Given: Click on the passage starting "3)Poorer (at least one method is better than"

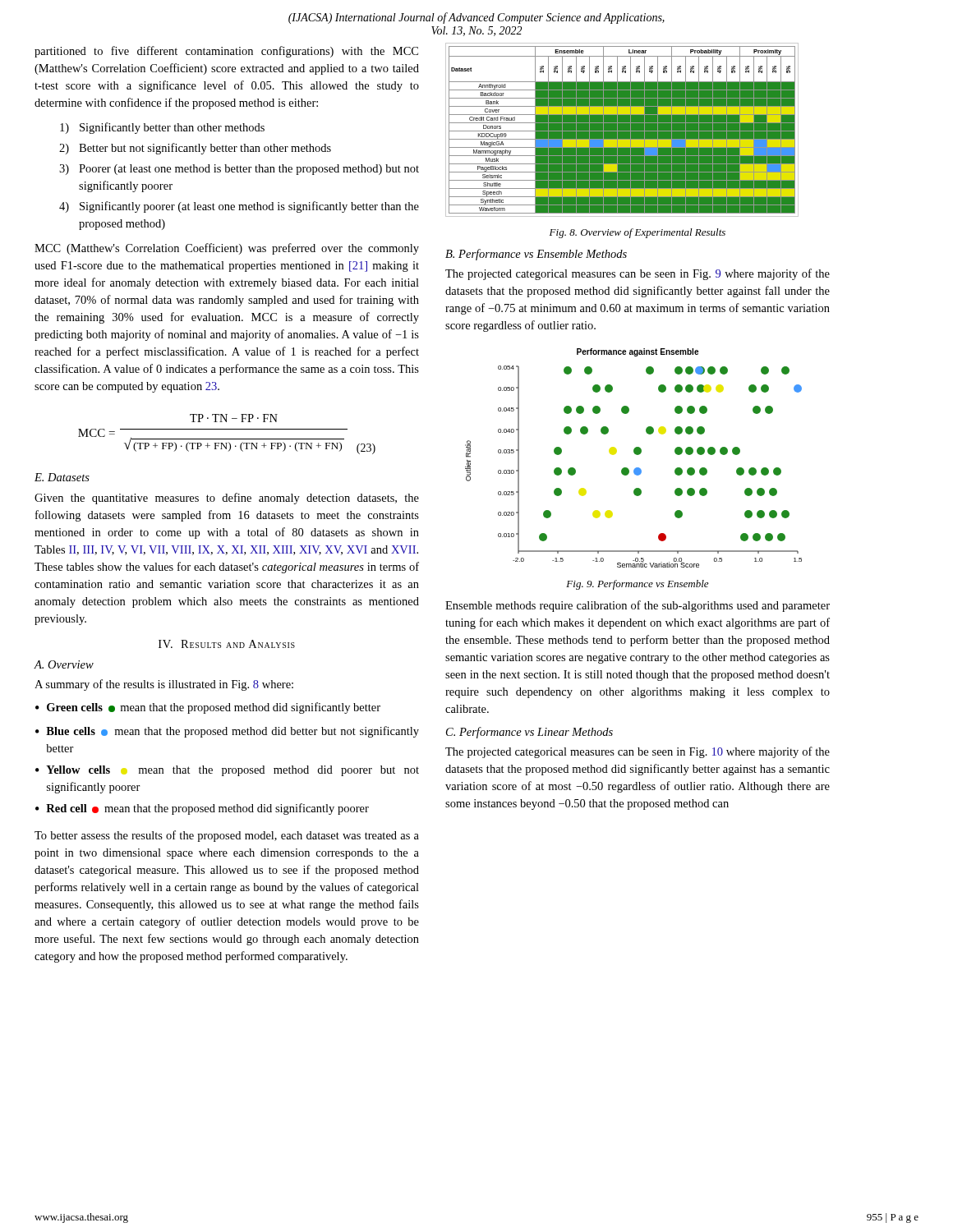Looking at the screenshot, I should (239, 178).
